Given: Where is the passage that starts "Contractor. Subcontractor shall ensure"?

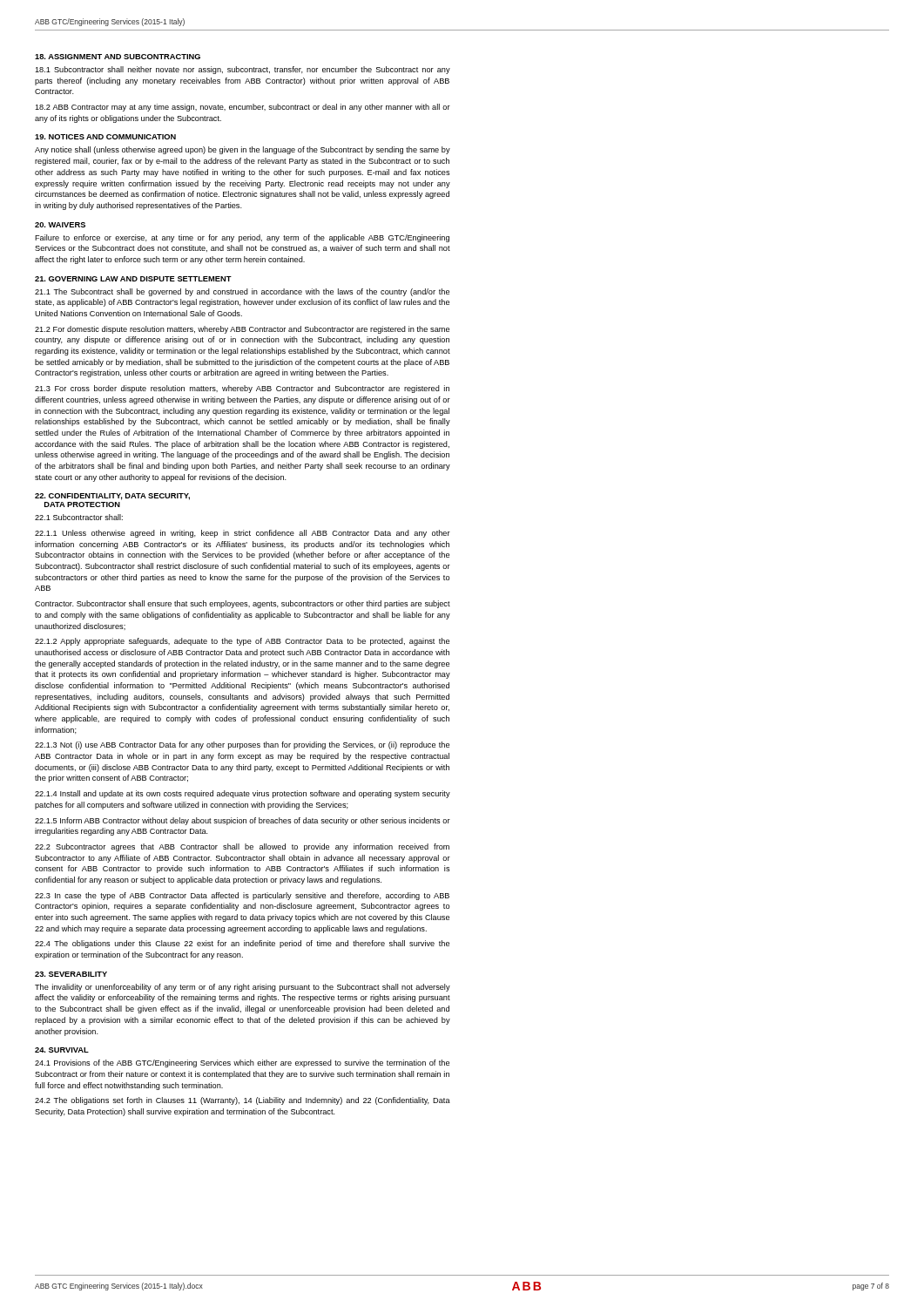Looking at the screenshot, I should pos(242,615).
